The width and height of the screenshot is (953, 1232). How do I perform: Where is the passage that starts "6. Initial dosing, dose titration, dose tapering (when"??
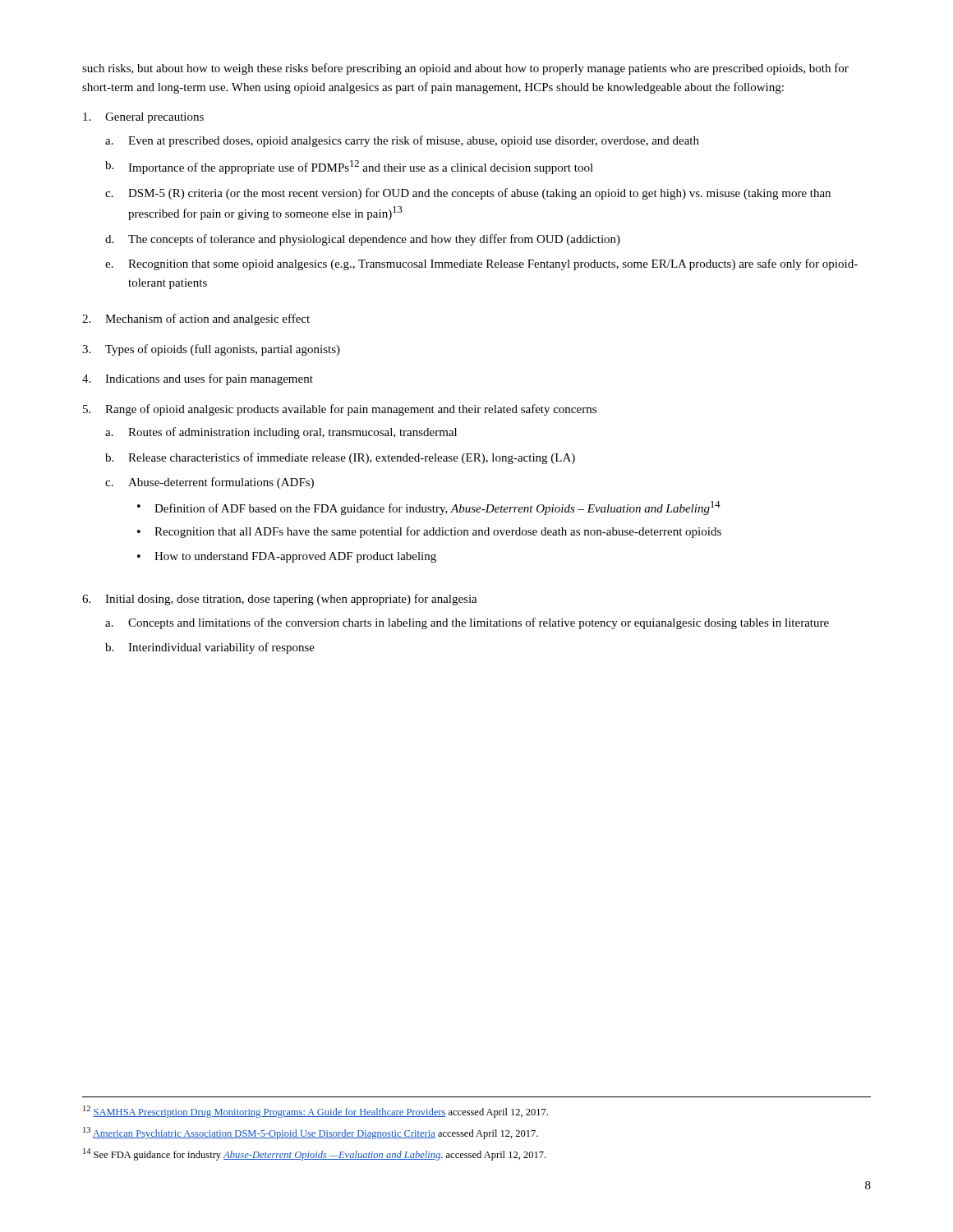[476, 626]
